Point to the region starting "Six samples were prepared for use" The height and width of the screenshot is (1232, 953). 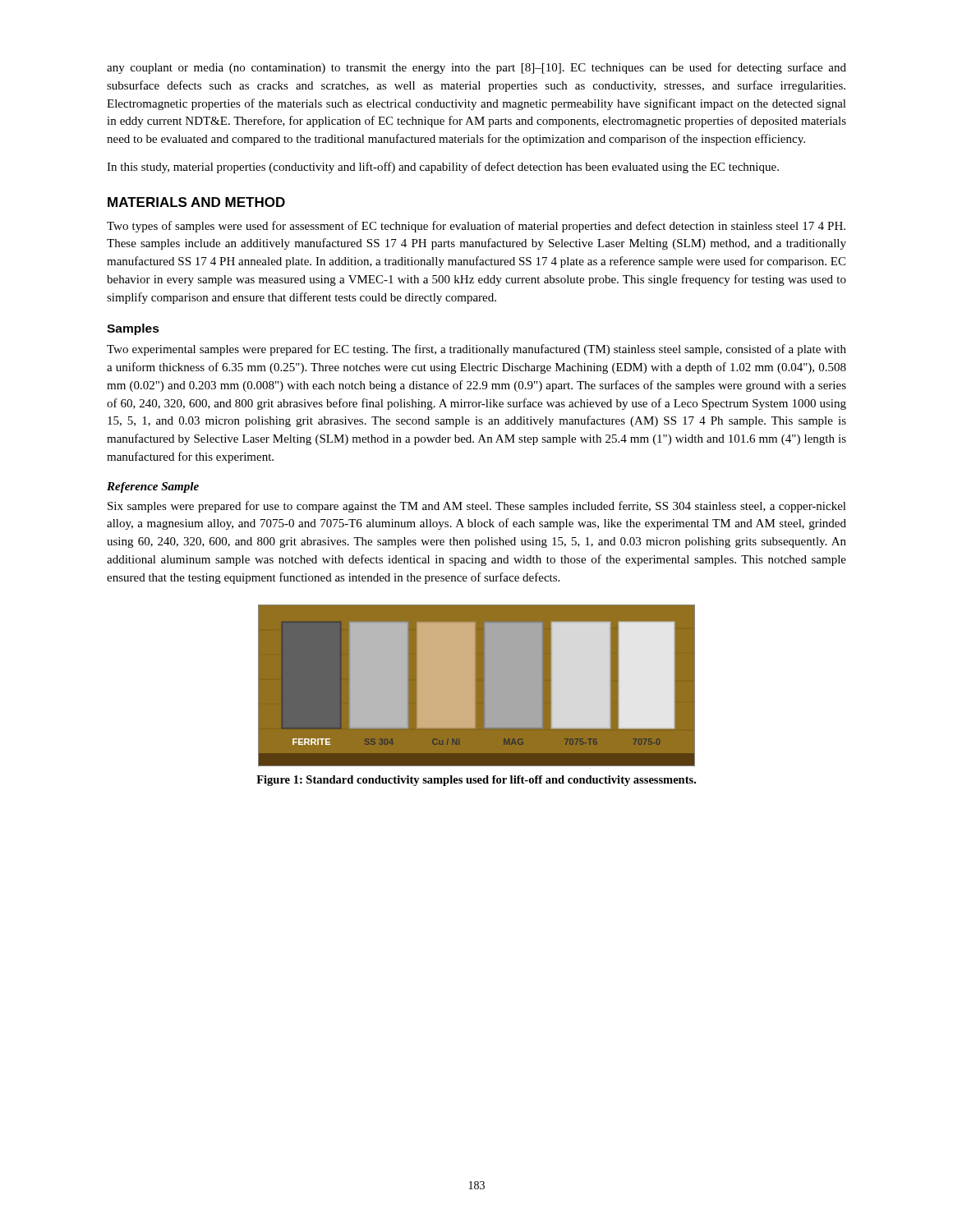click(476, 542)
